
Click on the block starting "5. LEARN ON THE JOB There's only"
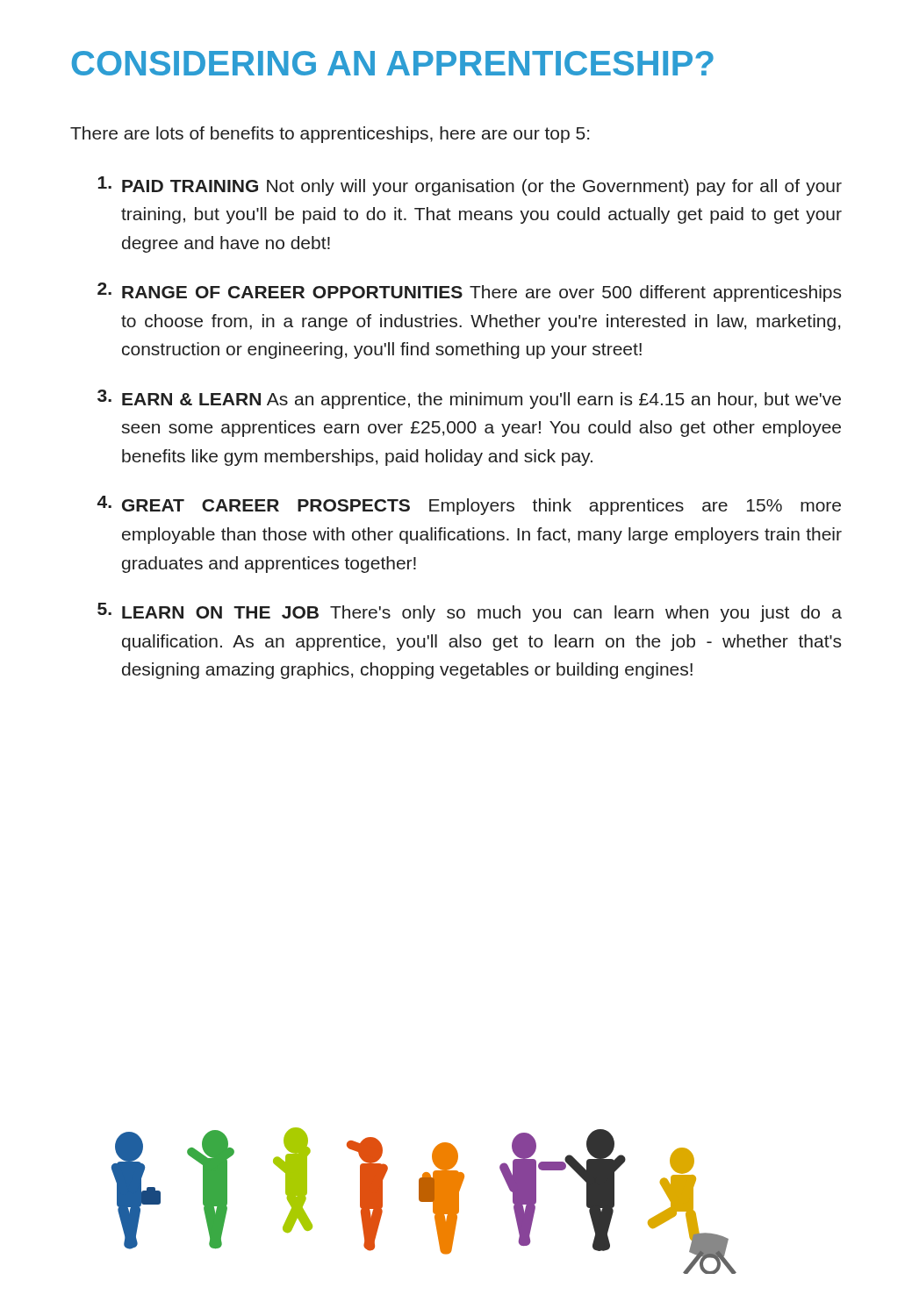(x=456, y=641)
